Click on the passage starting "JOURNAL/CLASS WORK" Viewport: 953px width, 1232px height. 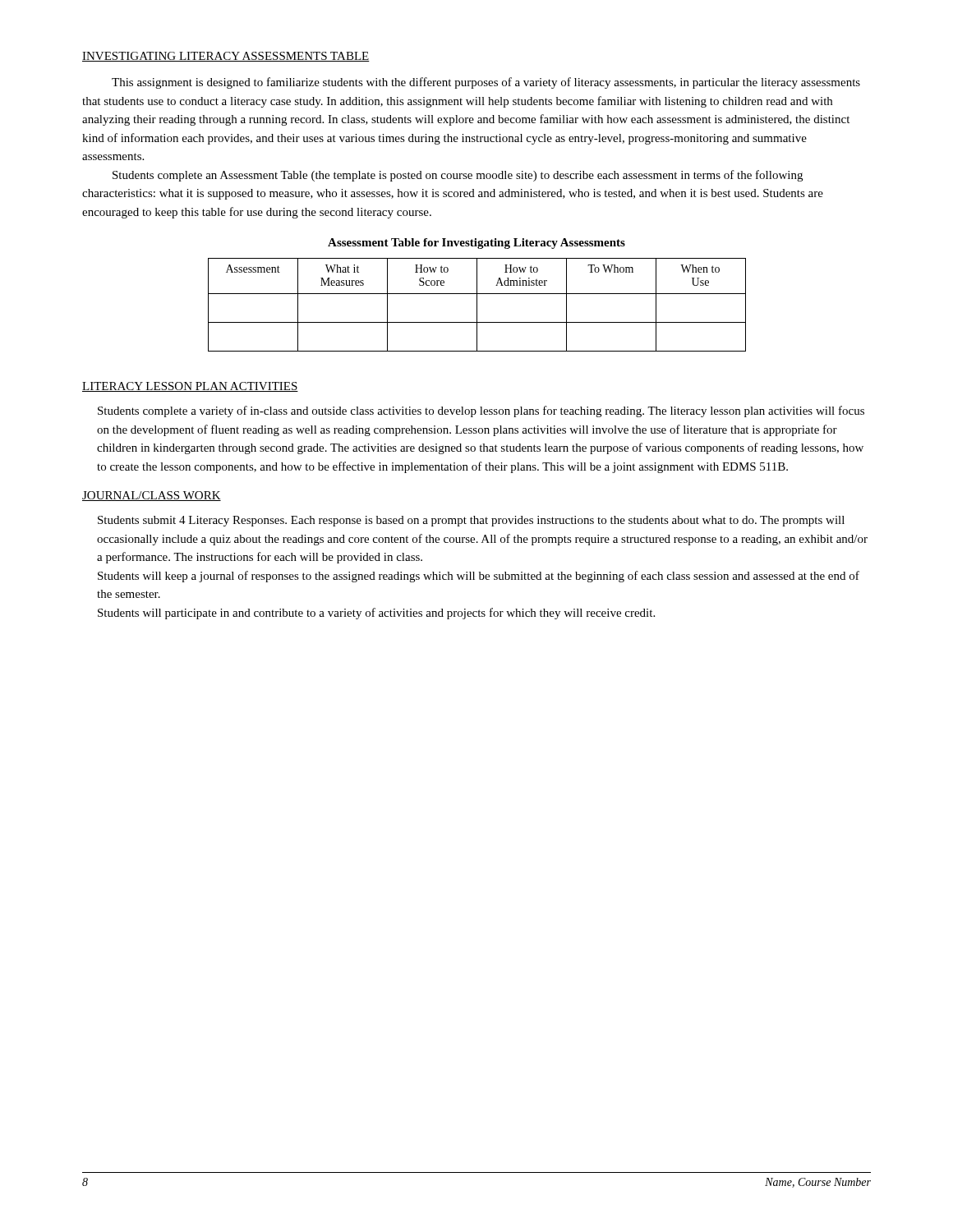point(151,495)
